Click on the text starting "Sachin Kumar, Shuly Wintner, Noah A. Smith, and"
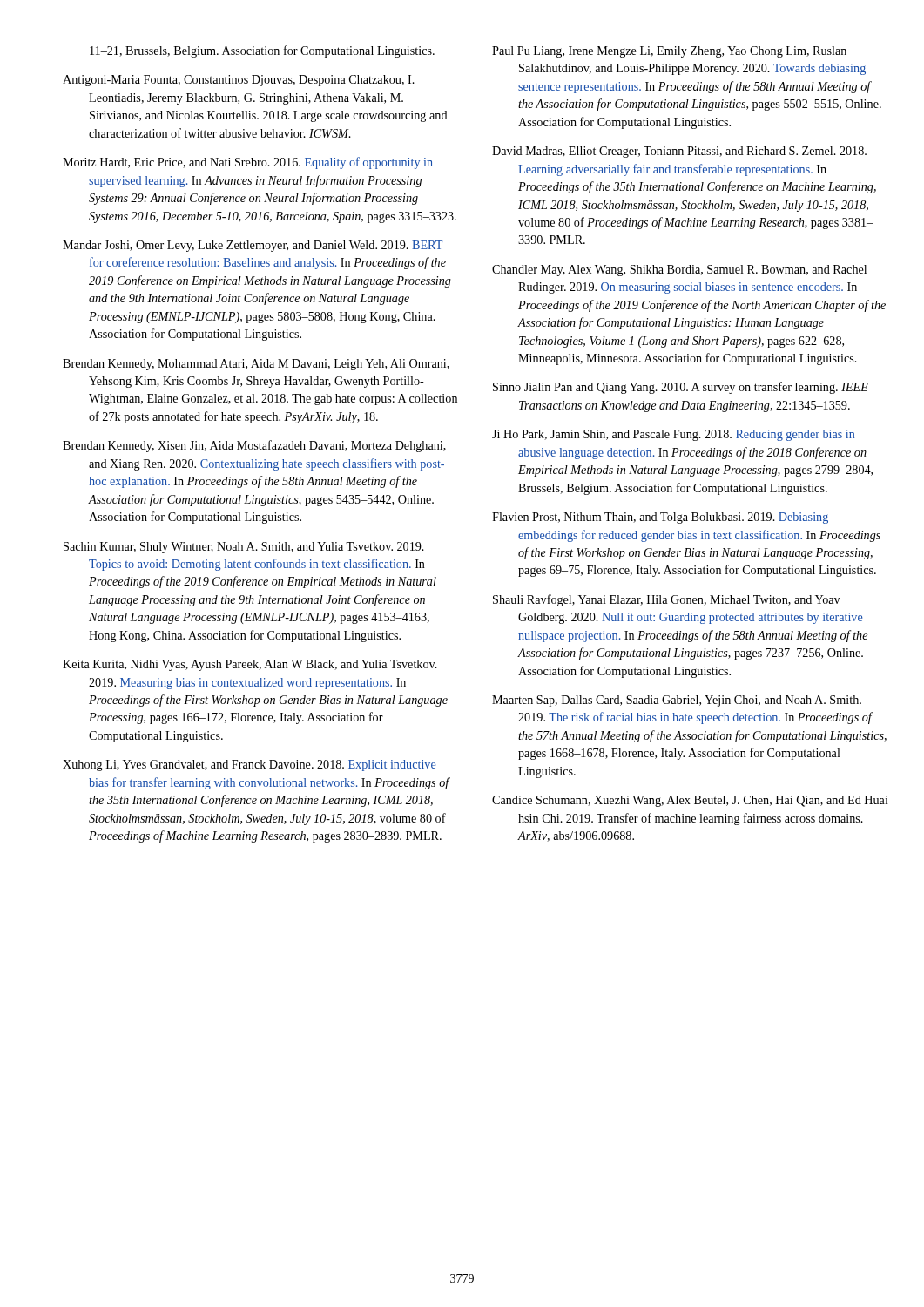Screen dimensions: 1307x924 pyautogui.click(x=249, y=590)
